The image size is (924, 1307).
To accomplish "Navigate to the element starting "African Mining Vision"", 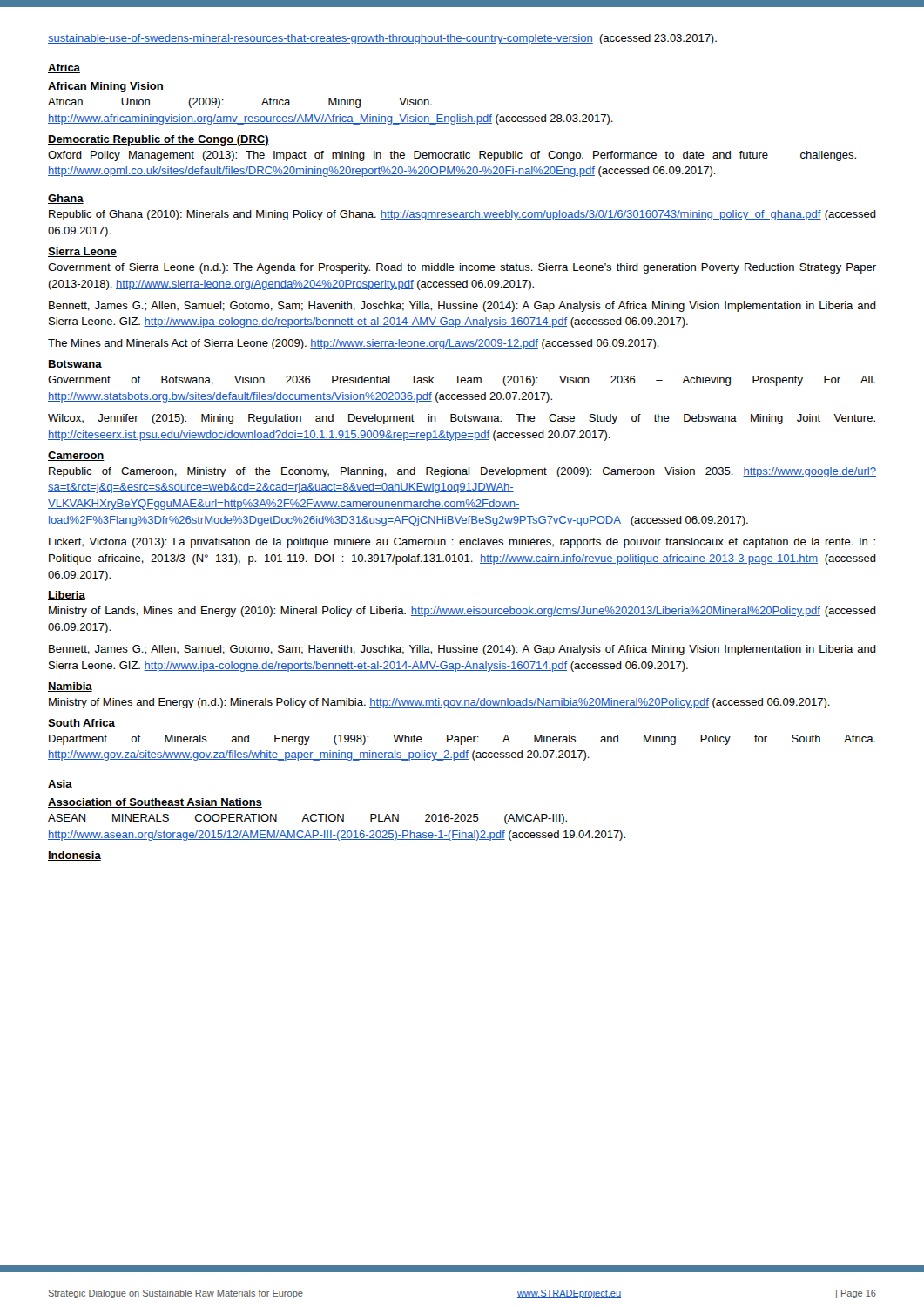I will 106,86.
